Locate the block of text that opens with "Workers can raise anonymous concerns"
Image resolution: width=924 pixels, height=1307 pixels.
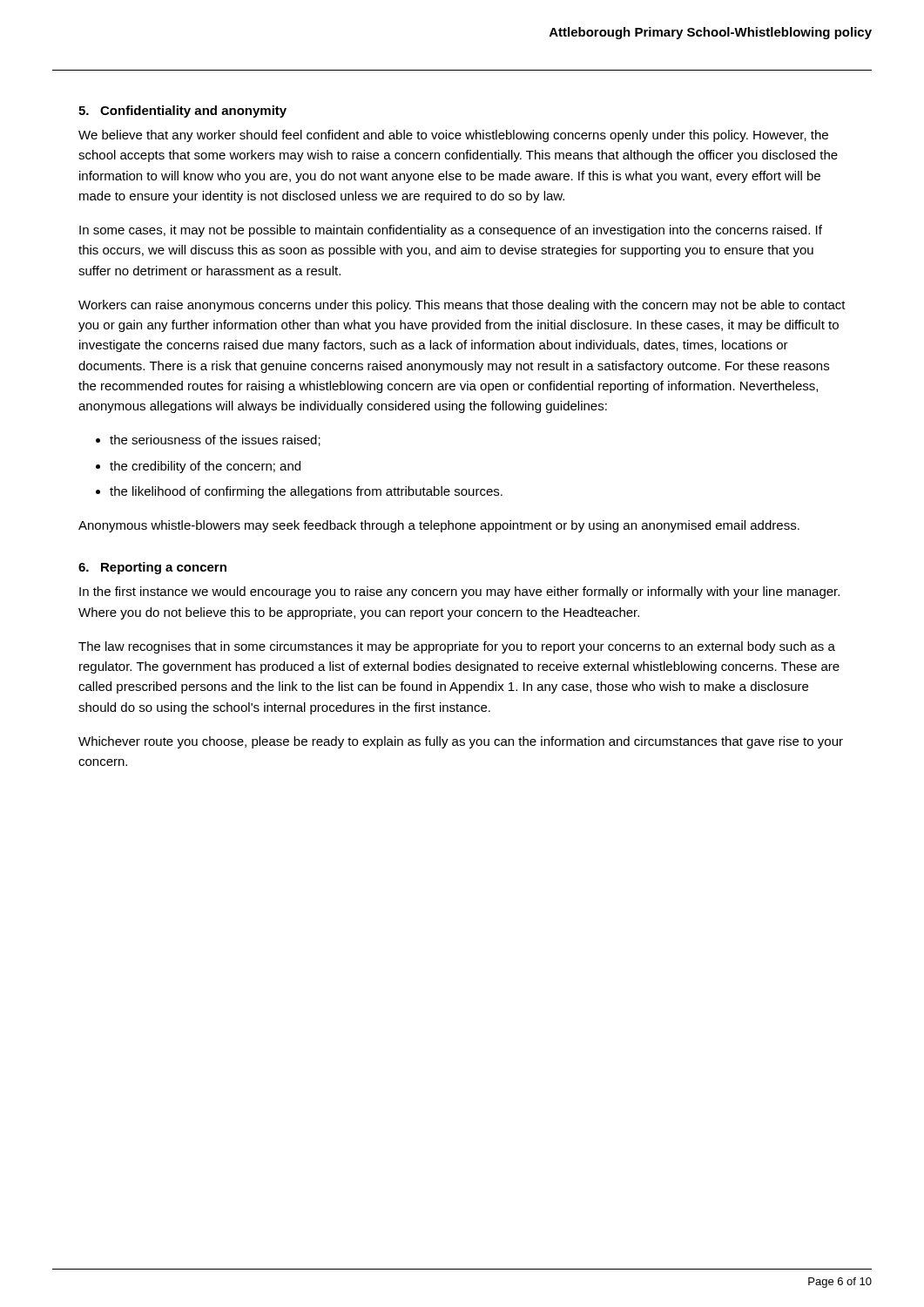click(462, 355)
